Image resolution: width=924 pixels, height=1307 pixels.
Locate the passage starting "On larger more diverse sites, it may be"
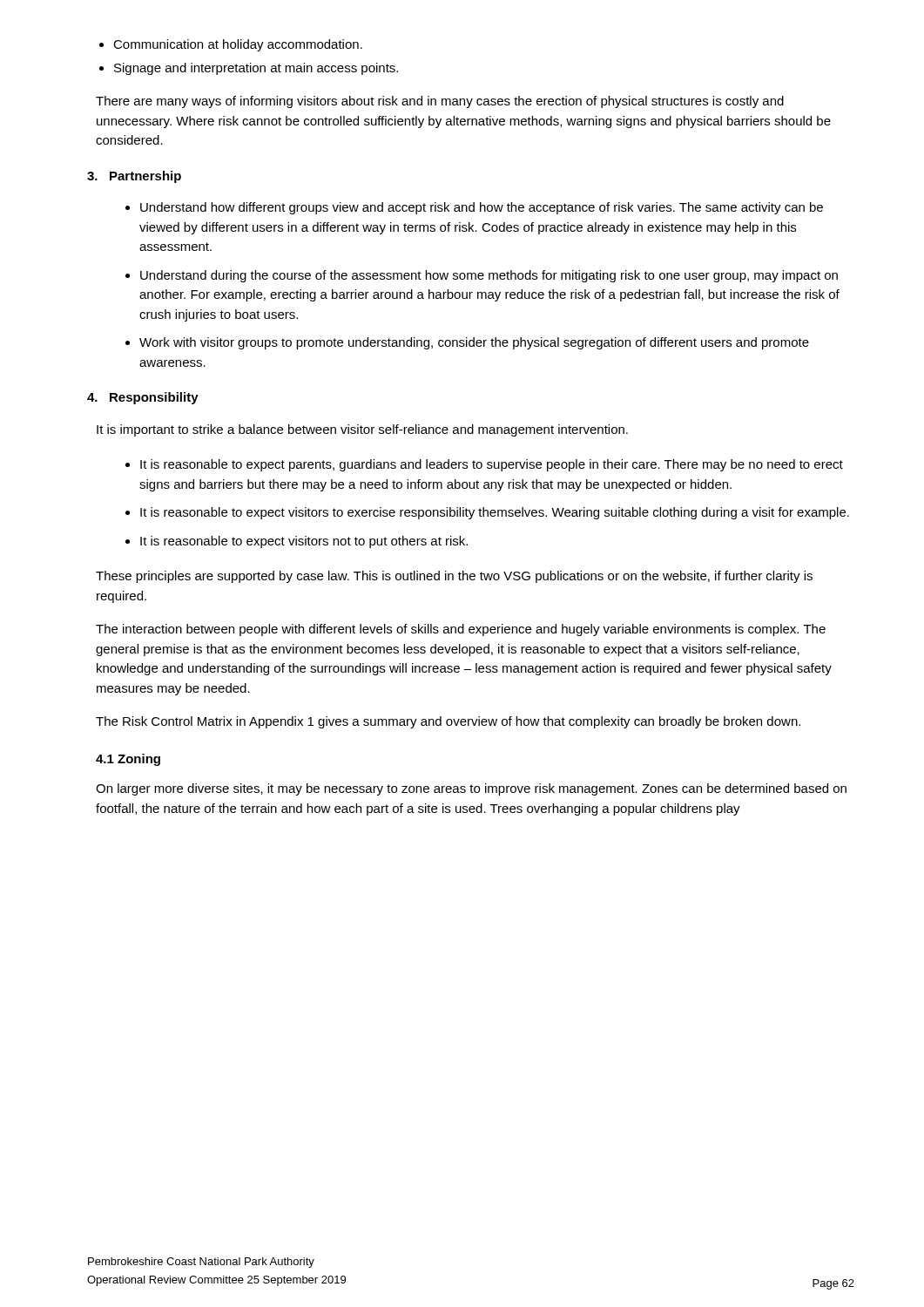[x=472, y=798]
